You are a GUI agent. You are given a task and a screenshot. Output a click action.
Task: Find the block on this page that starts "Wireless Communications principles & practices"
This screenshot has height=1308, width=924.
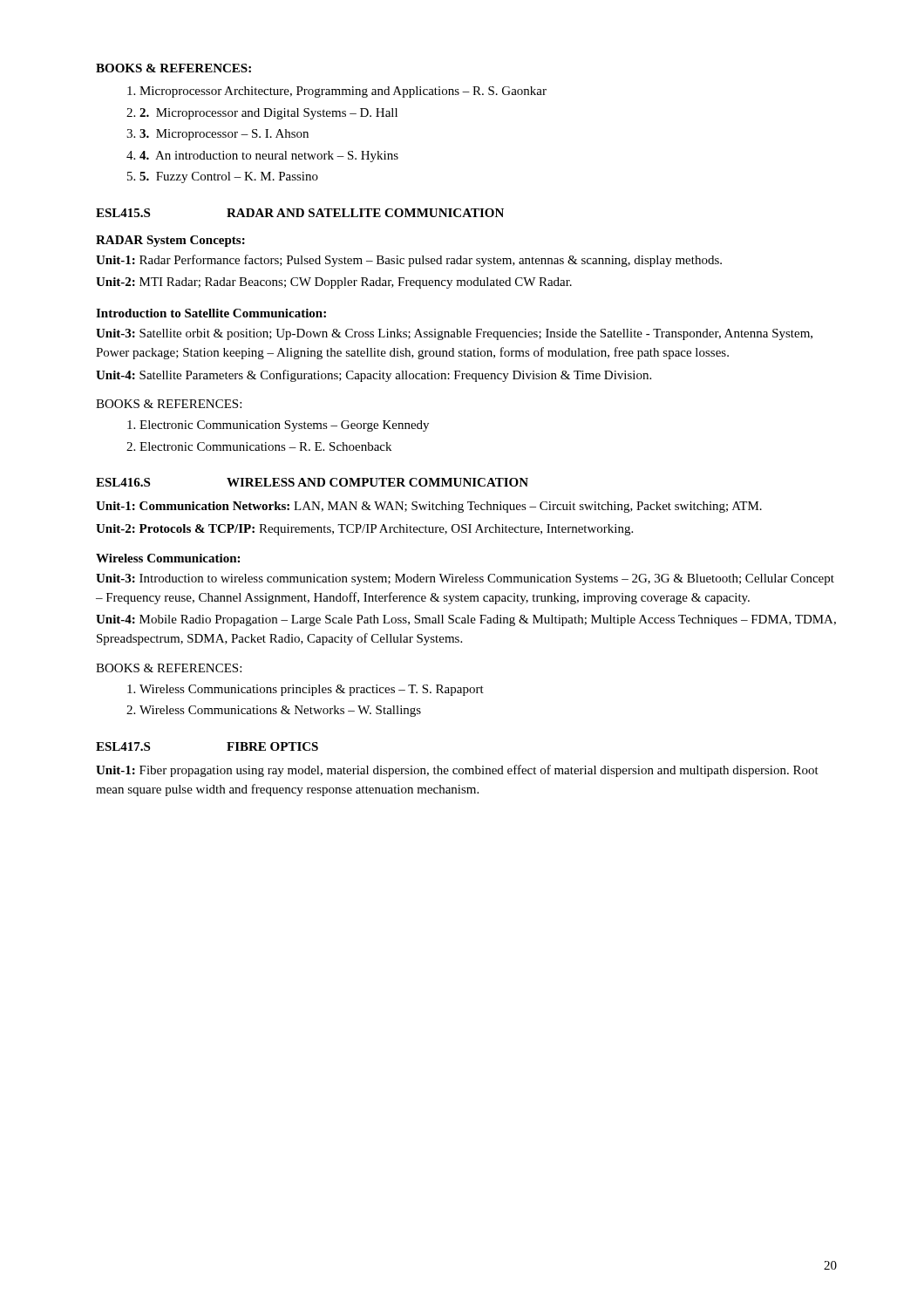tap(311, 689)
